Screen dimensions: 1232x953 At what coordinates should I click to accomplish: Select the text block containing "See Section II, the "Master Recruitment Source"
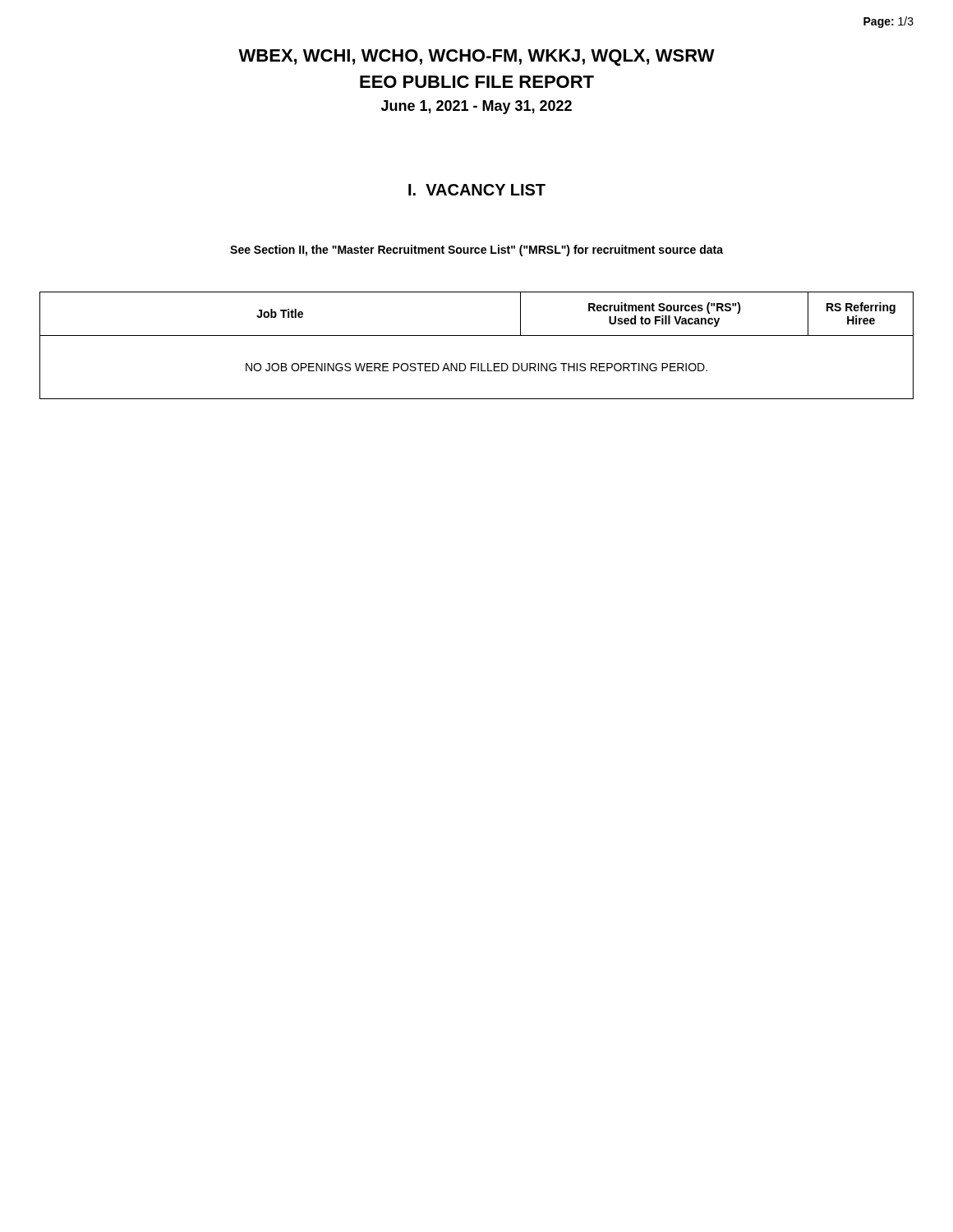coord(476,250)
